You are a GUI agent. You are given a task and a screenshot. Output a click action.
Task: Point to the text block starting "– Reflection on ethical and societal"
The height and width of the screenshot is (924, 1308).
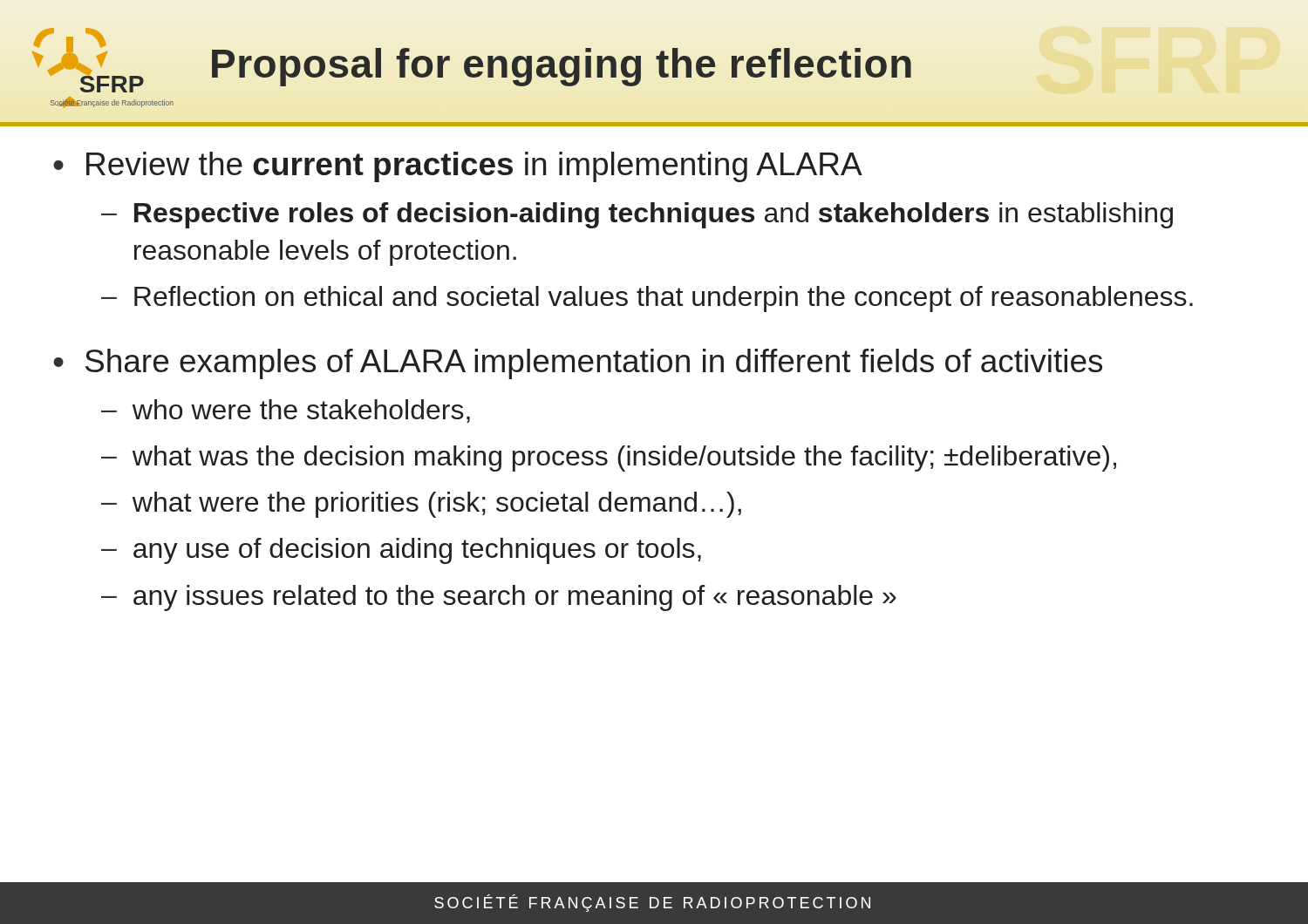click(648, 297)
